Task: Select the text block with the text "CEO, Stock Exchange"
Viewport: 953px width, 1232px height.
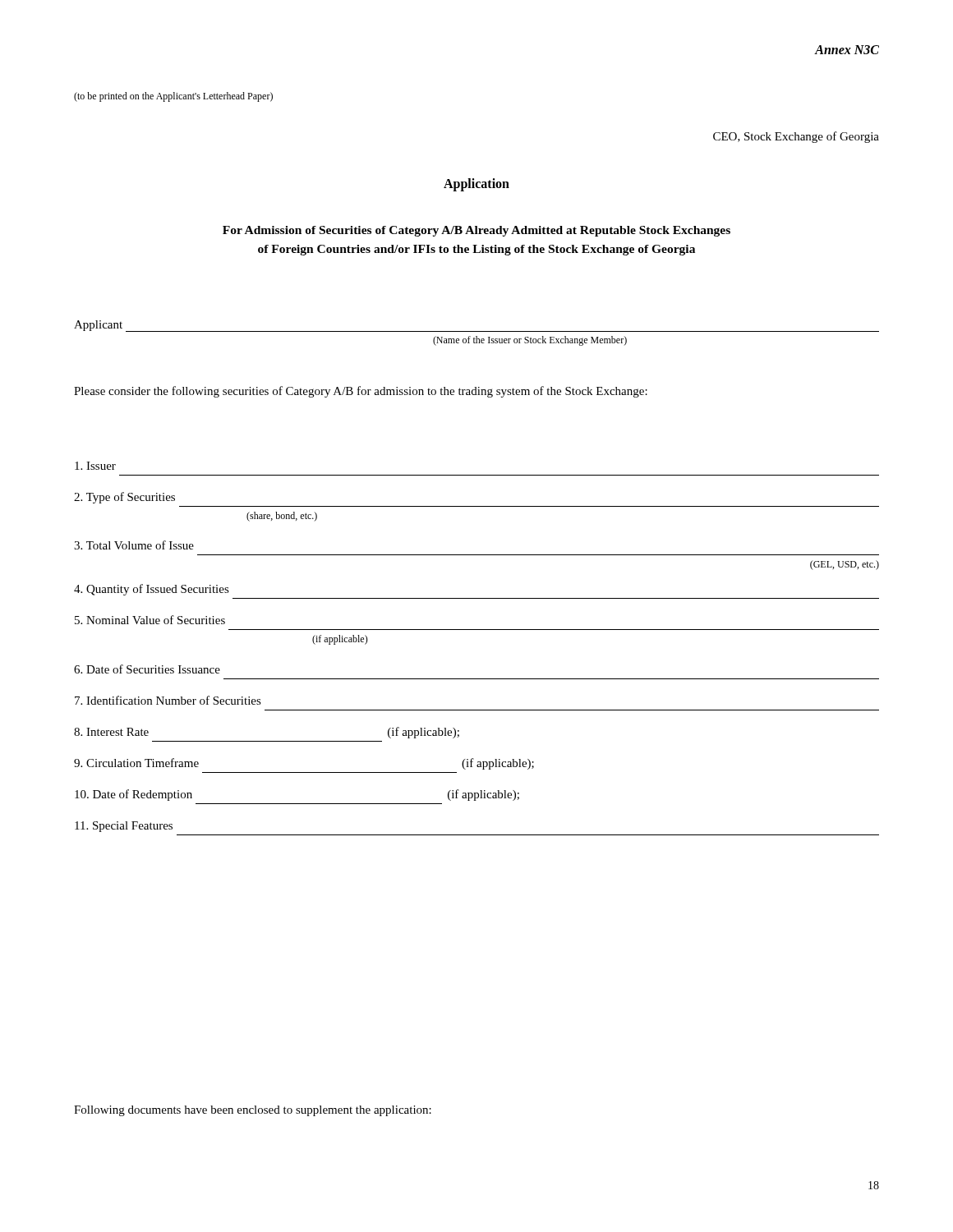Action: tap(796, 136)
